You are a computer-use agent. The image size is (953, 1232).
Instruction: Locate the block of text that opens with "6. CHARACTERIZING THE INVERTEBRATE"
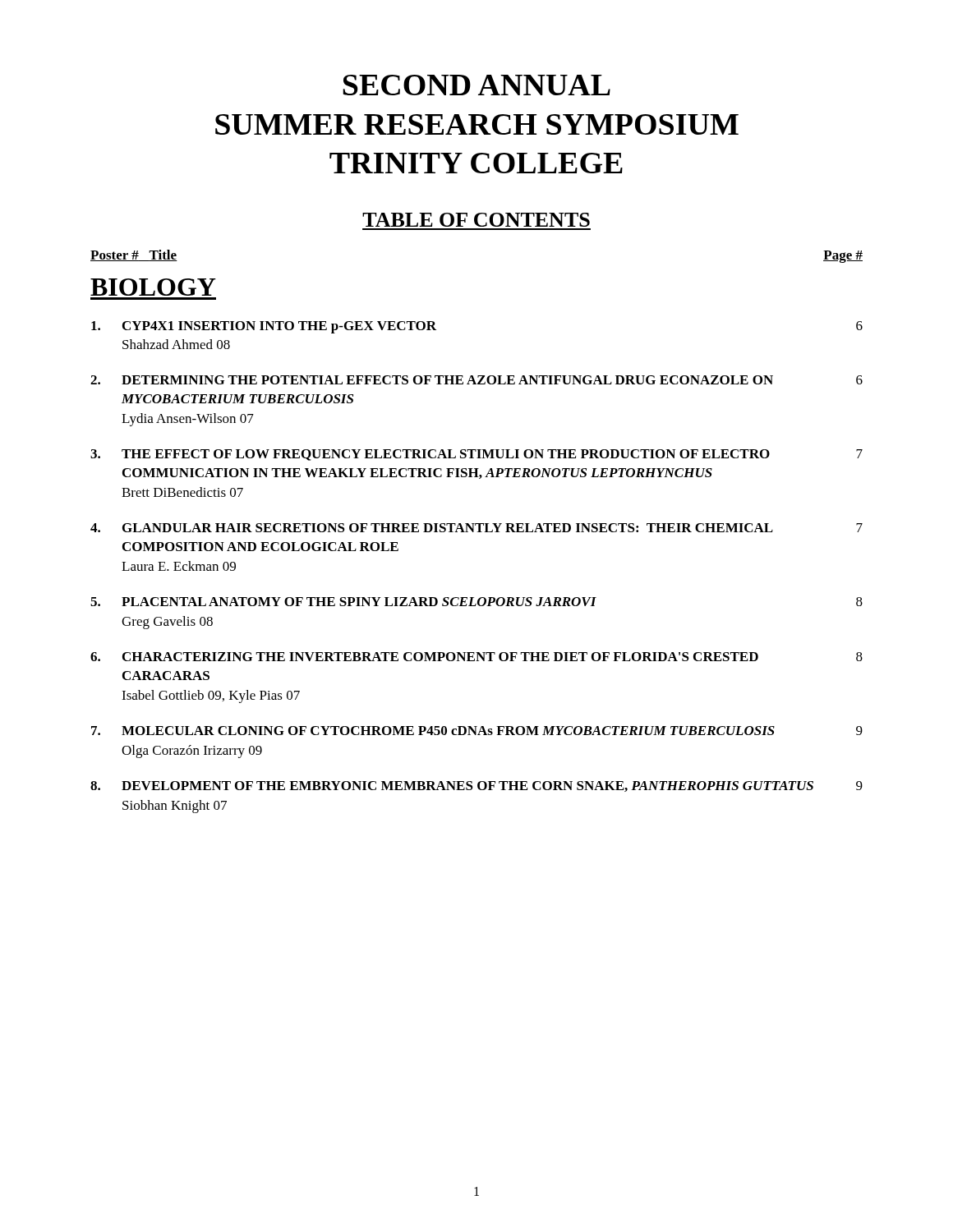pyautogui.click(x=476, y=657)
